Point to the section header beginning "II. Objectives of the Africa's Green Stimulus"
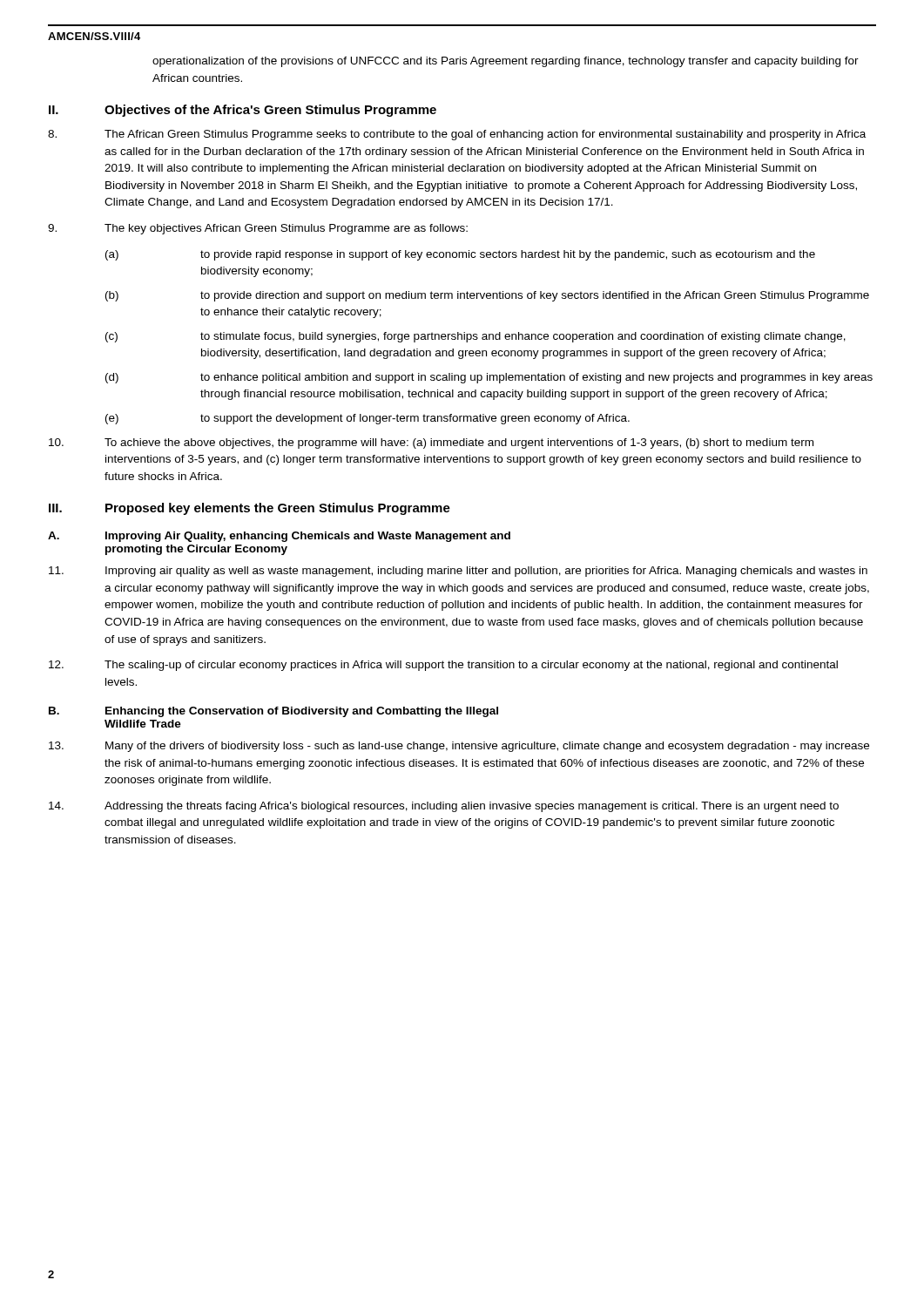The height and width of the screenshot is (1307, 924). pyautogui.click(x=242, y=109)
